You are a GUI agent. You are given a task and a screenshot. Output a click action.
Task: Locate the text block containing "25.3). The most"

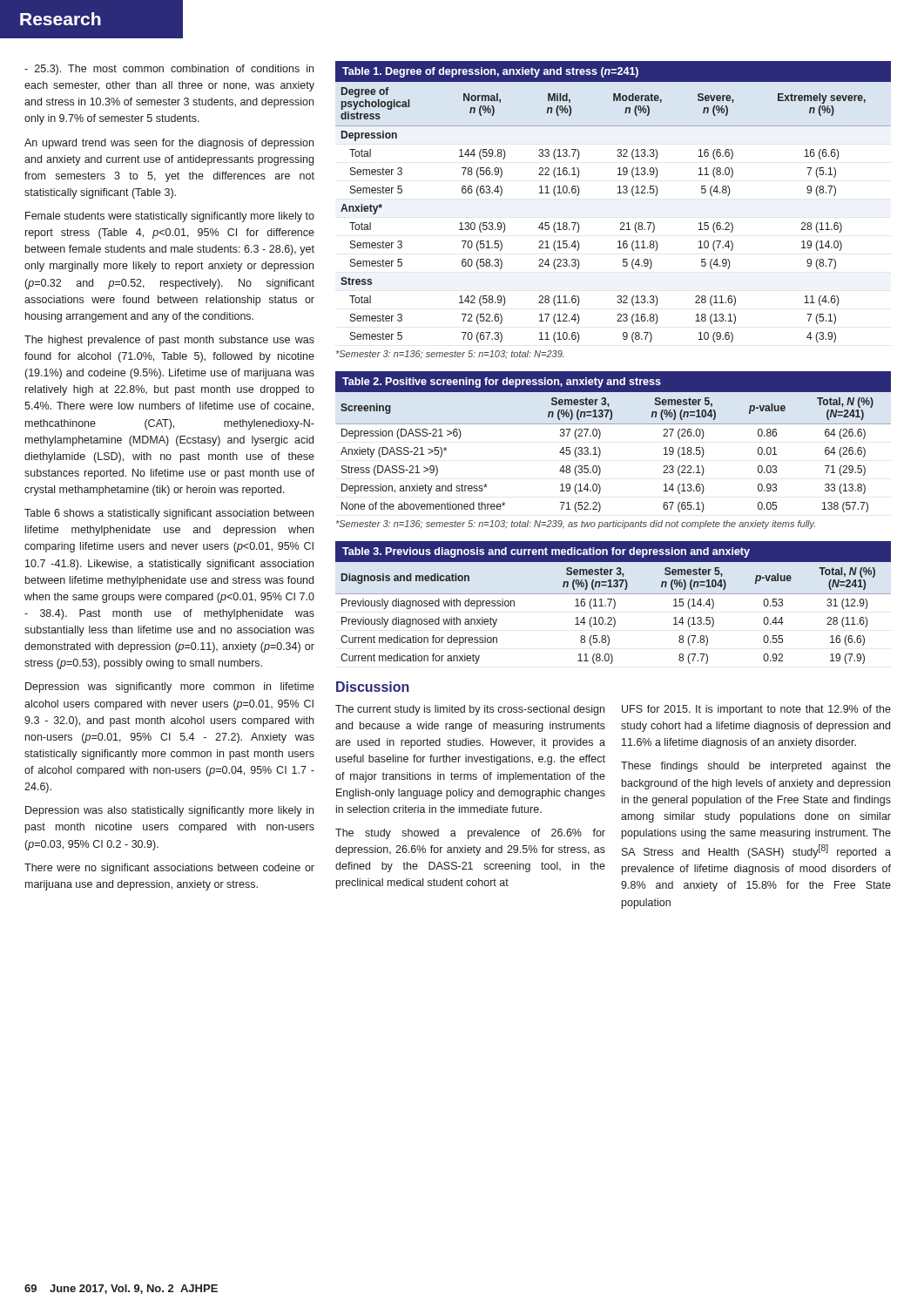coord(169,477)
